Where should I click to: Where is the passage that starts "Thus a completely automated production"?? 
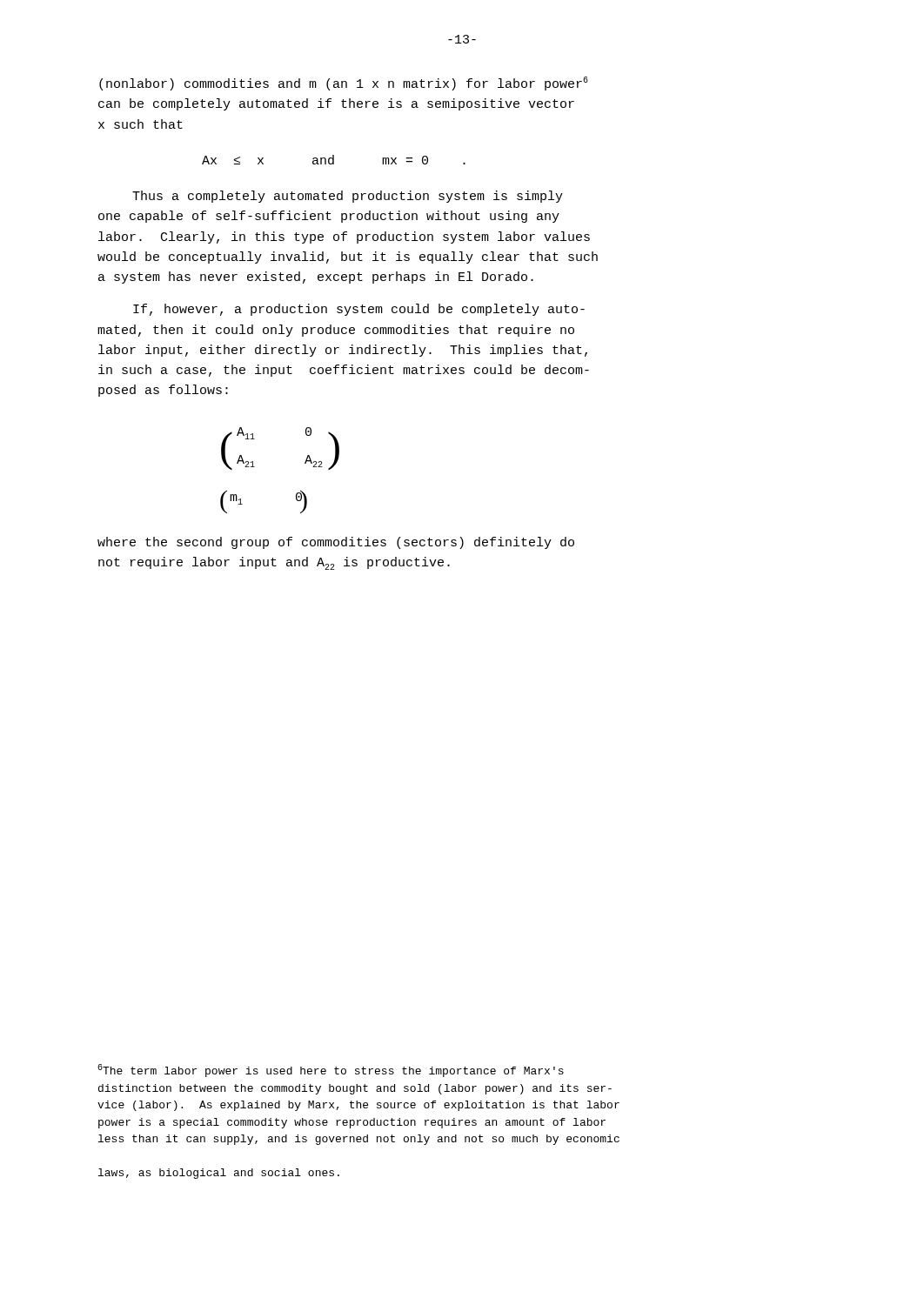click(x=348, y=238)
